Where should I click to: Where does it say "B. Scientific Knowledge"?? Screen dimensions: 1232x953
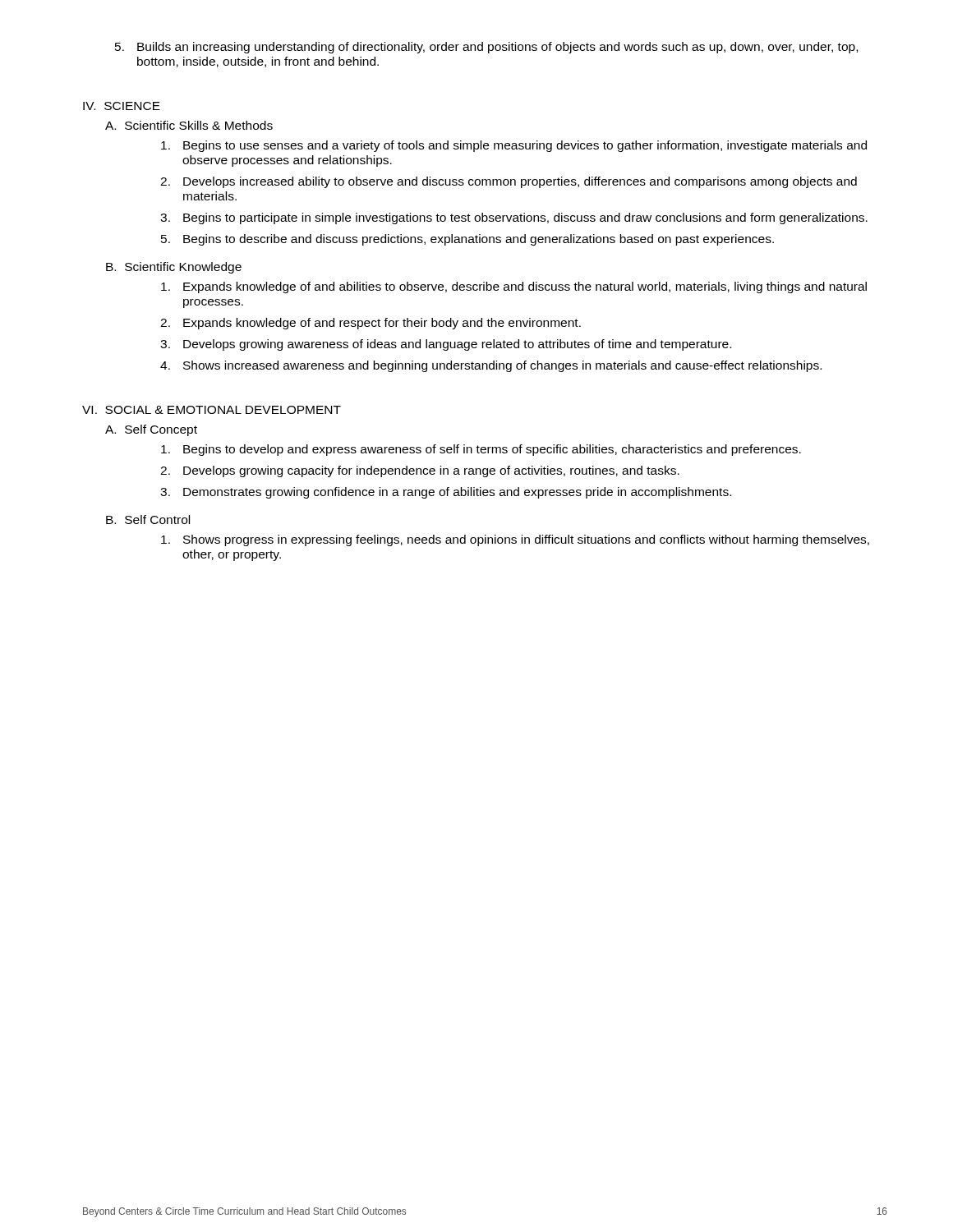click(x=173, y=267)
